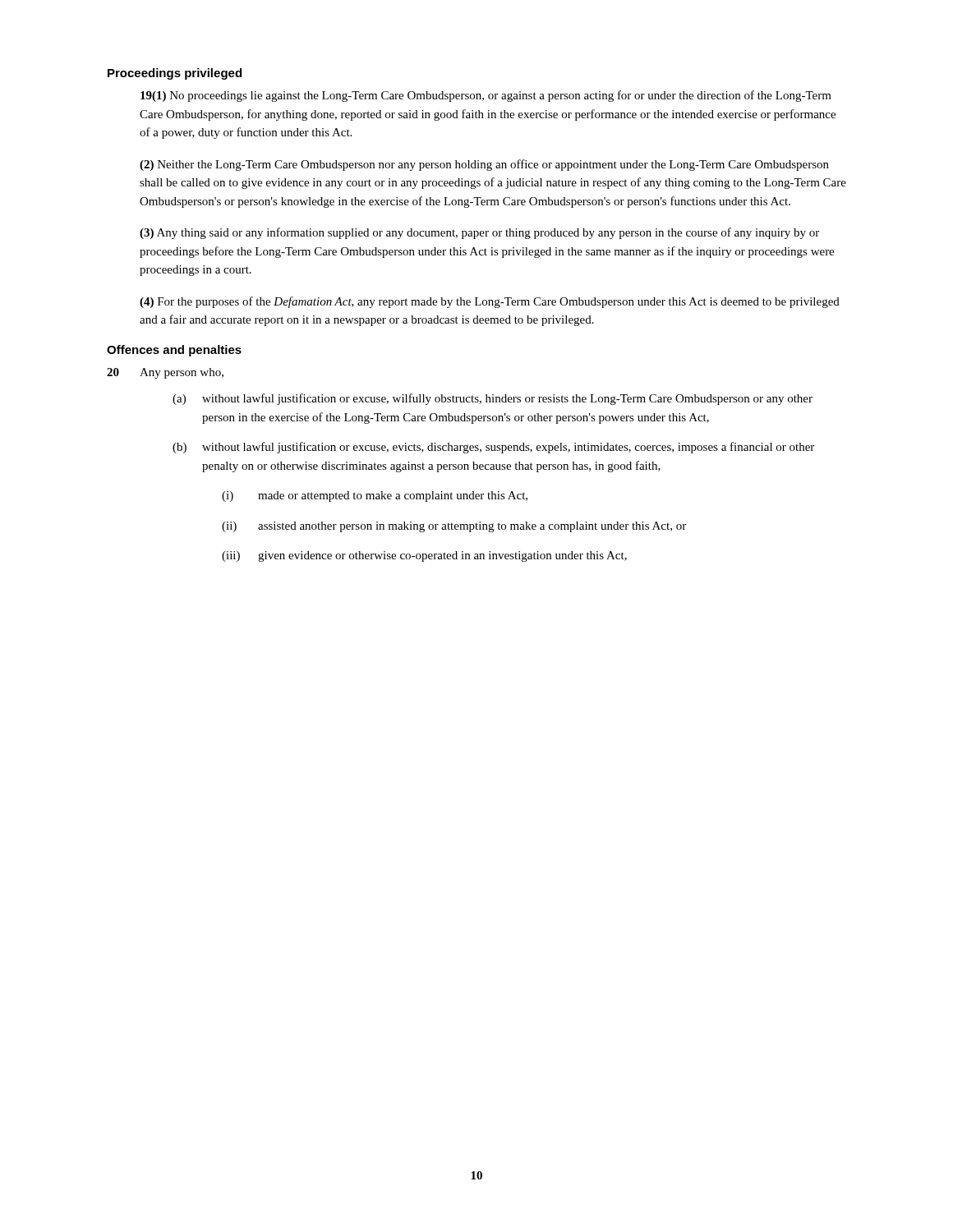953x1232 pixels.
Task: Click where it says "20Any person who,"
Action: (166, 372)
